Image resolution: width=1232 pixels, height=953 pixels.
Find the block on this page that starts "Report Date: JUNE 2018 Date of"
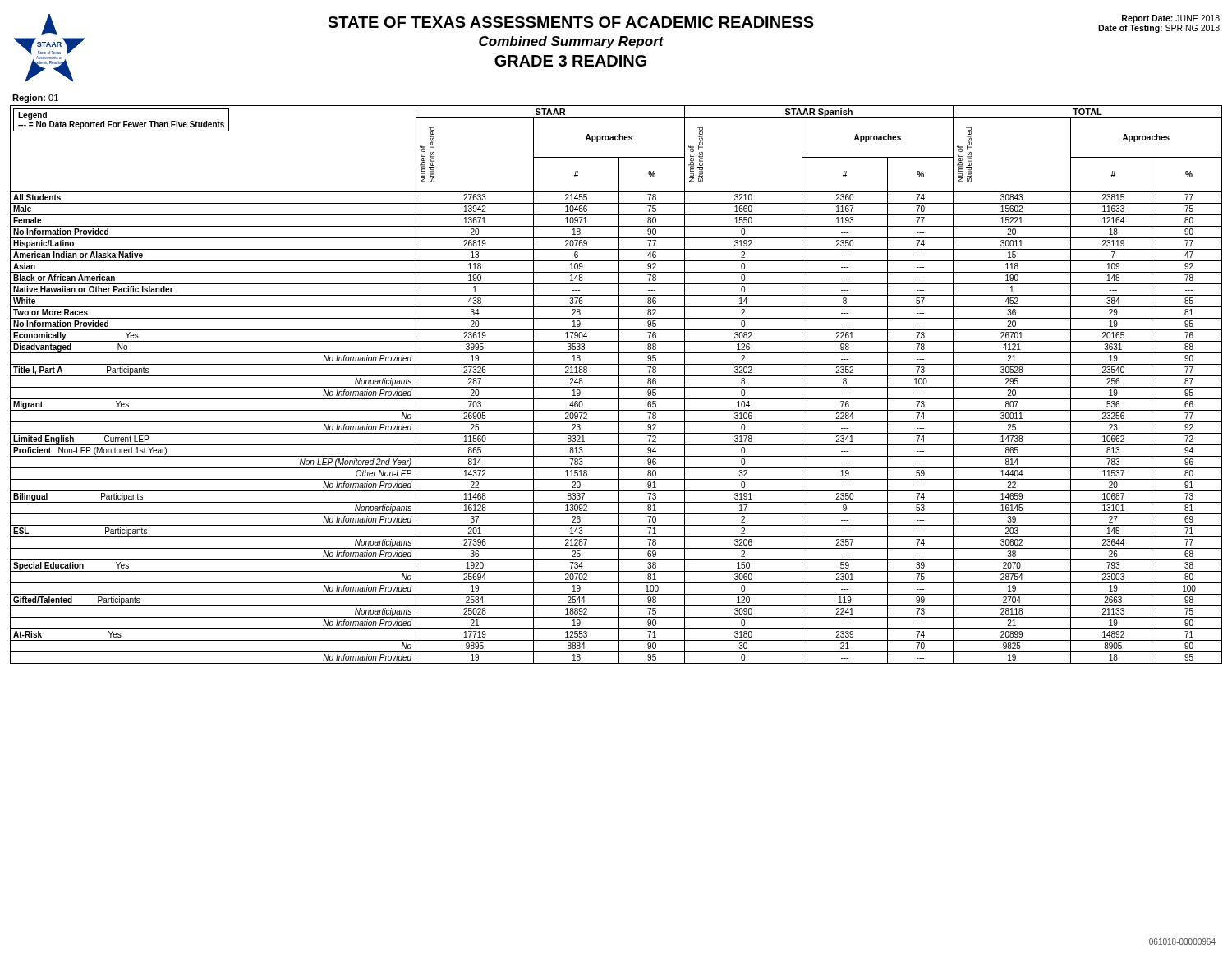(x=1133, y=23)
